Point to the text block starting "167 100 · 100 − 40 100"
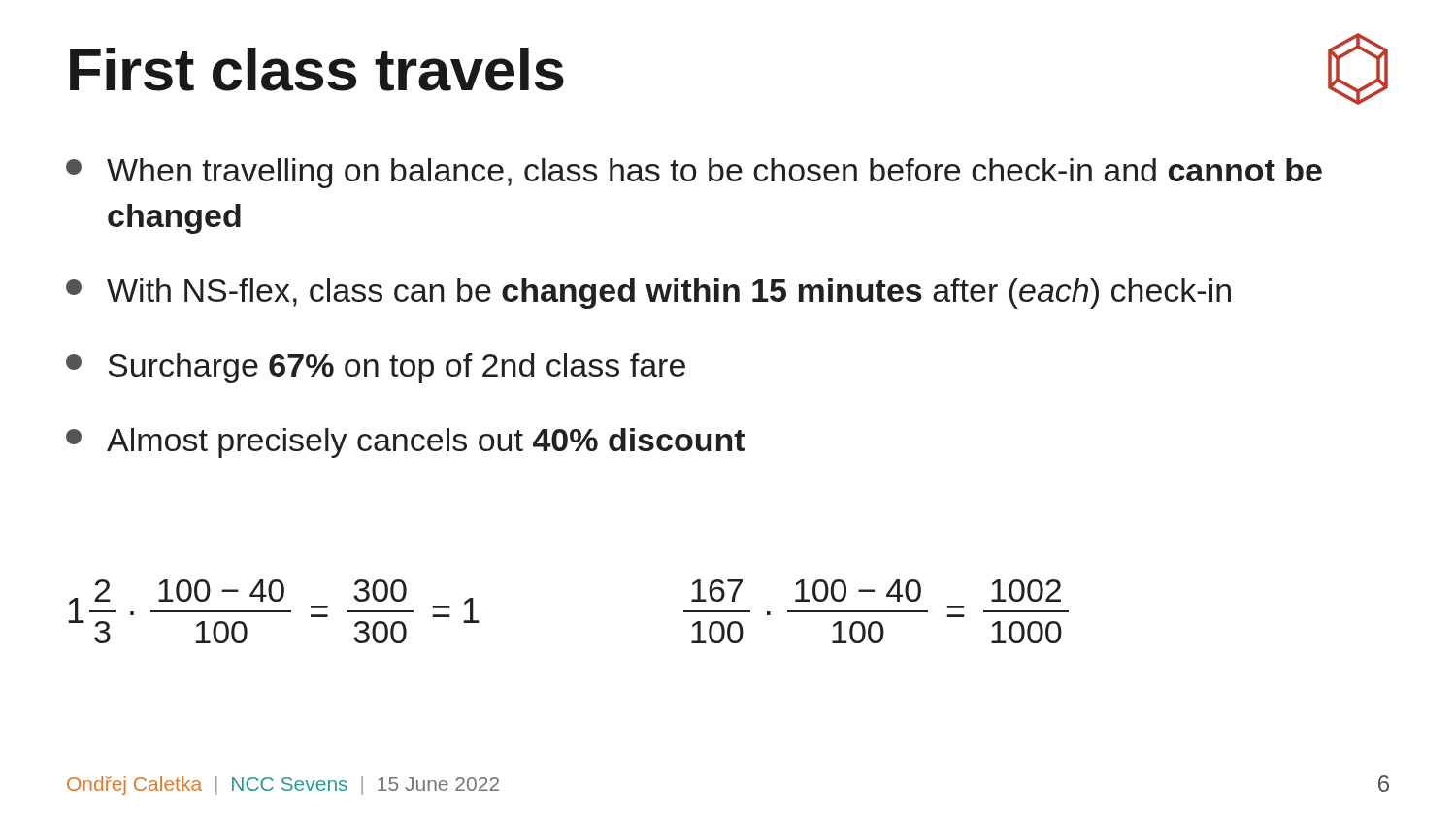Screen dimensions: 819x1456 pos(876,612)
